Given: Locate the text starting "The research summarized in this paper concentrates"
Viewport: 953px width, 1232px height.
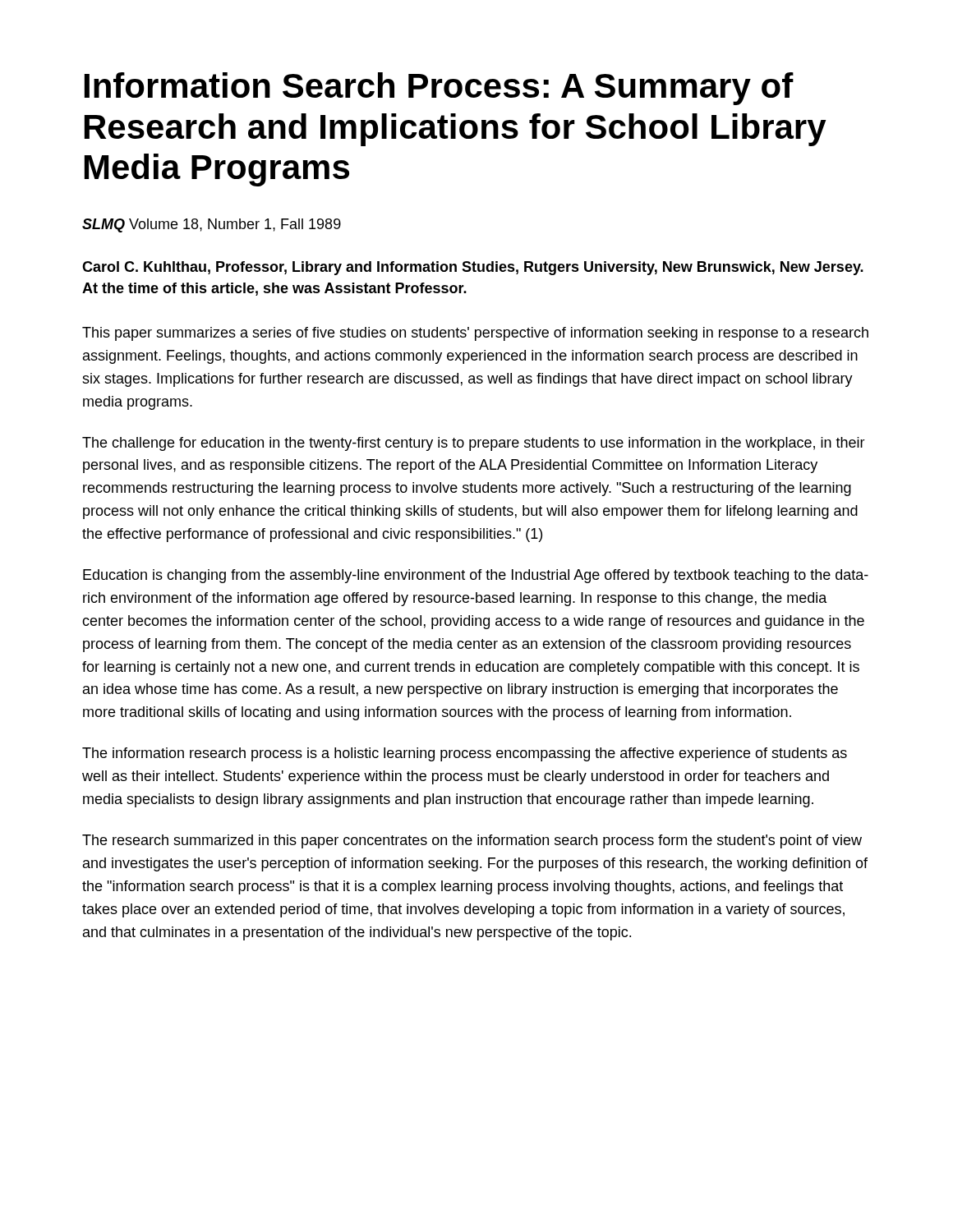Looking at the screenshot, I should tap(475, 886).
